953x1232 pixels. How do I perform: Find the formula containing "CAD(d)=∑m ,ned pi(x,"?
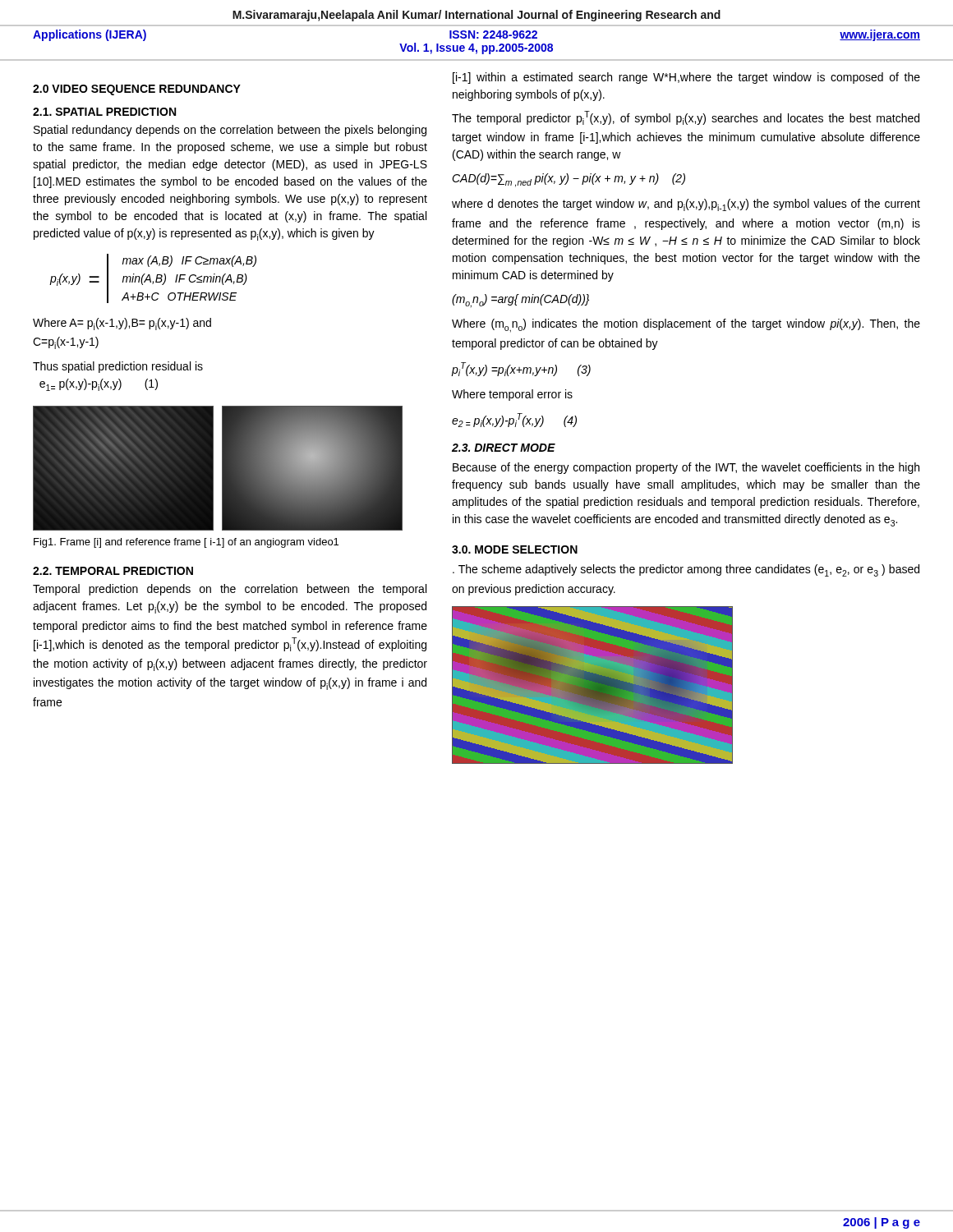point(569,180)
